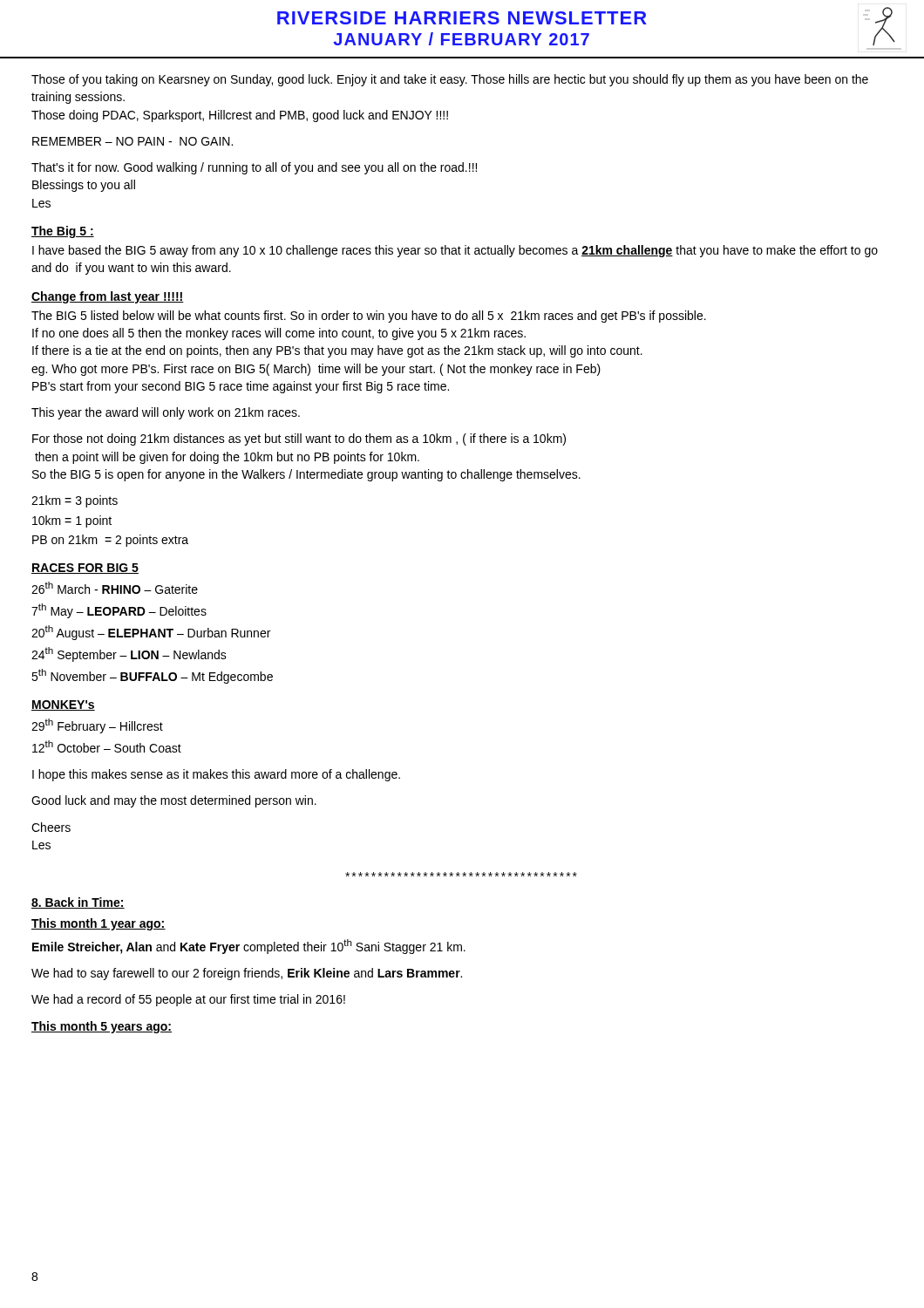Image resolution: width=924 pixels, height=1308 pixels.
Task: Click on the text block containing "Those of you taking"
Action: click(x=450, y=80)
